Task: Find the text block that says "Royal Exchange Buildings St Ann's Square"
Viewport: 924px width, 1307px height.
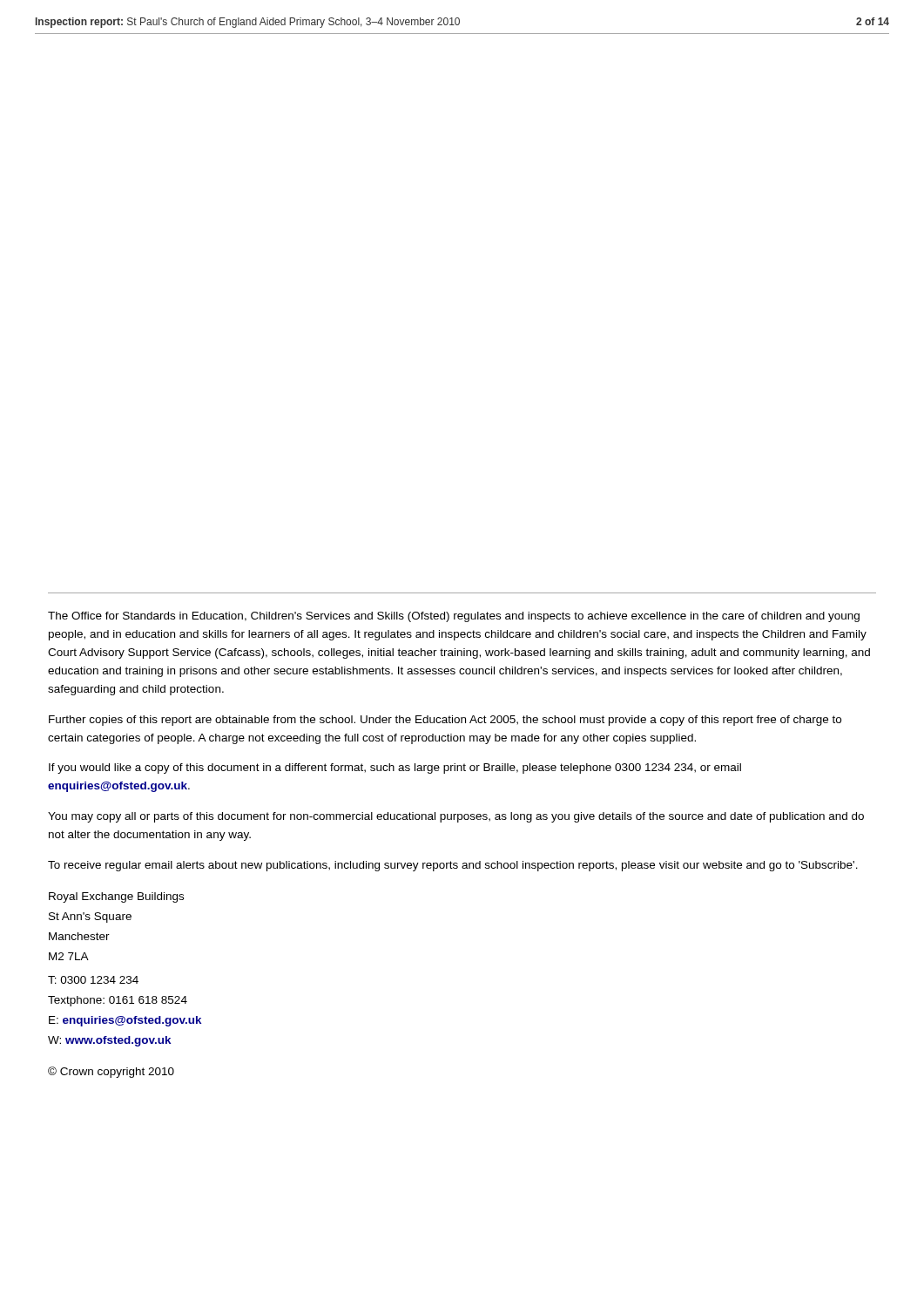Action: tap(116, 926)
